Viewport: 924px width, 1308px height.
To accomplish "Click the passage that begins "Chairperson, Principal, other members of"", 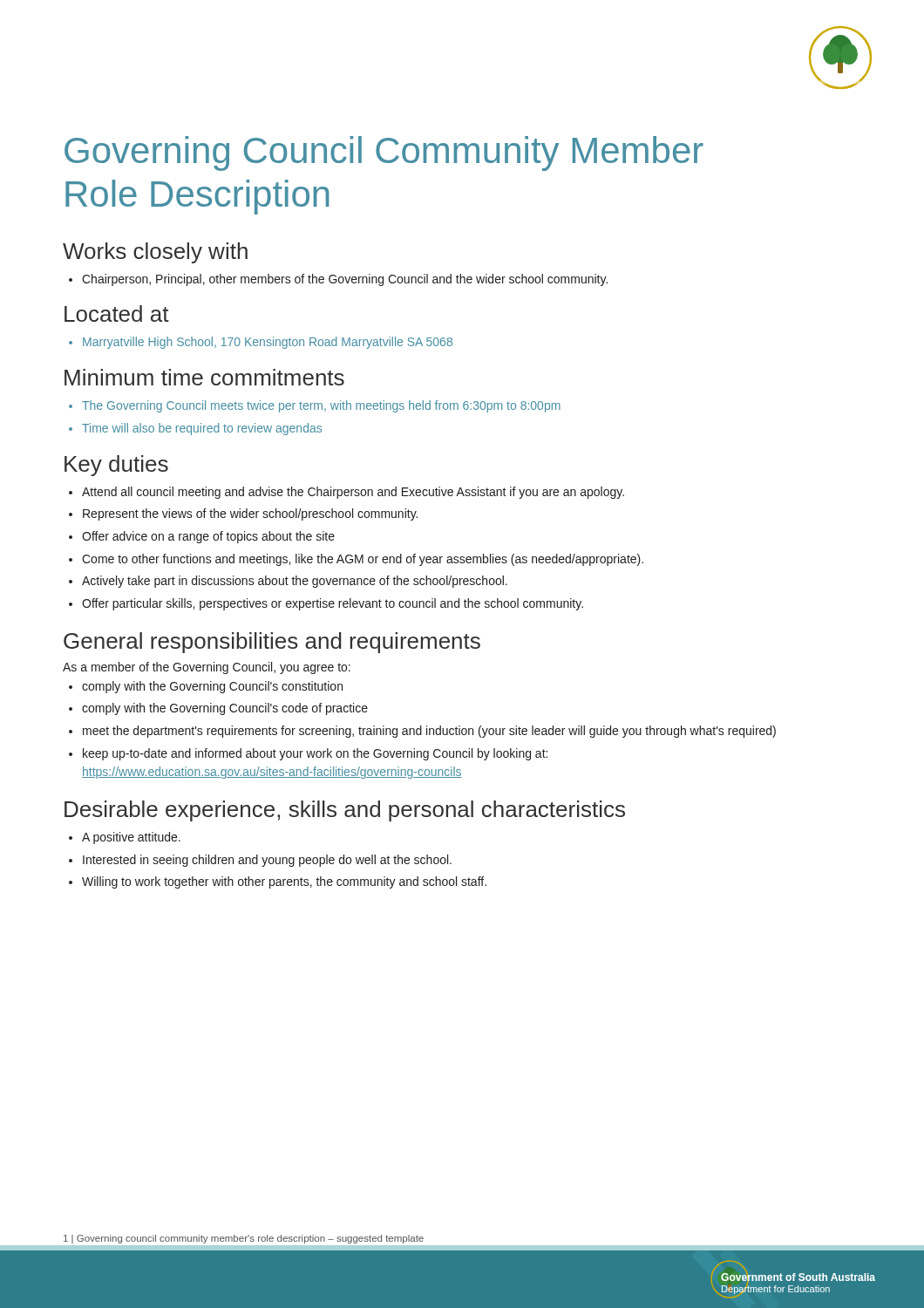I will click(345, 279).
